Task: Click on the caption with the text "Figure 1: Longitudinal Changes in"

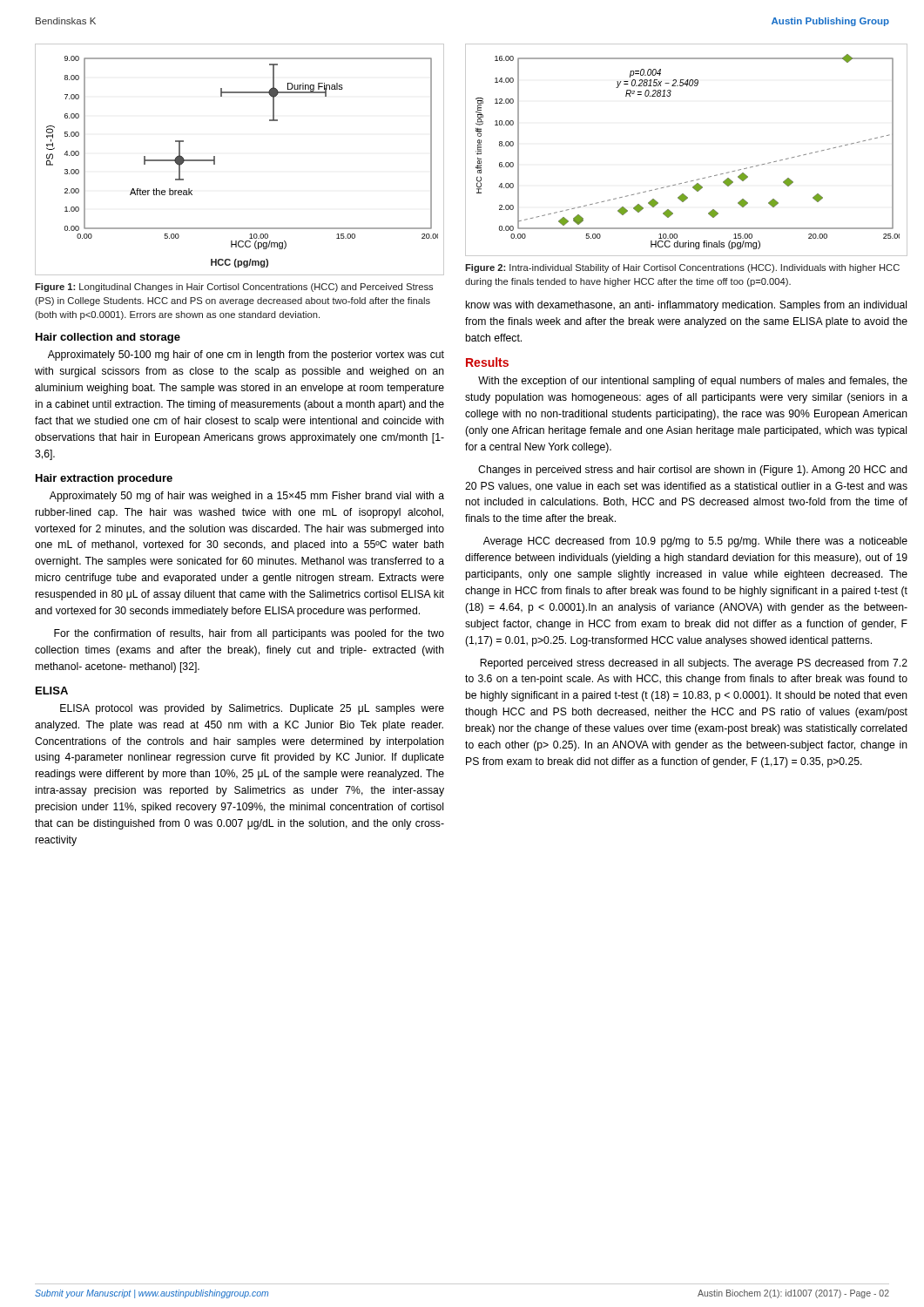Action: 234,301
